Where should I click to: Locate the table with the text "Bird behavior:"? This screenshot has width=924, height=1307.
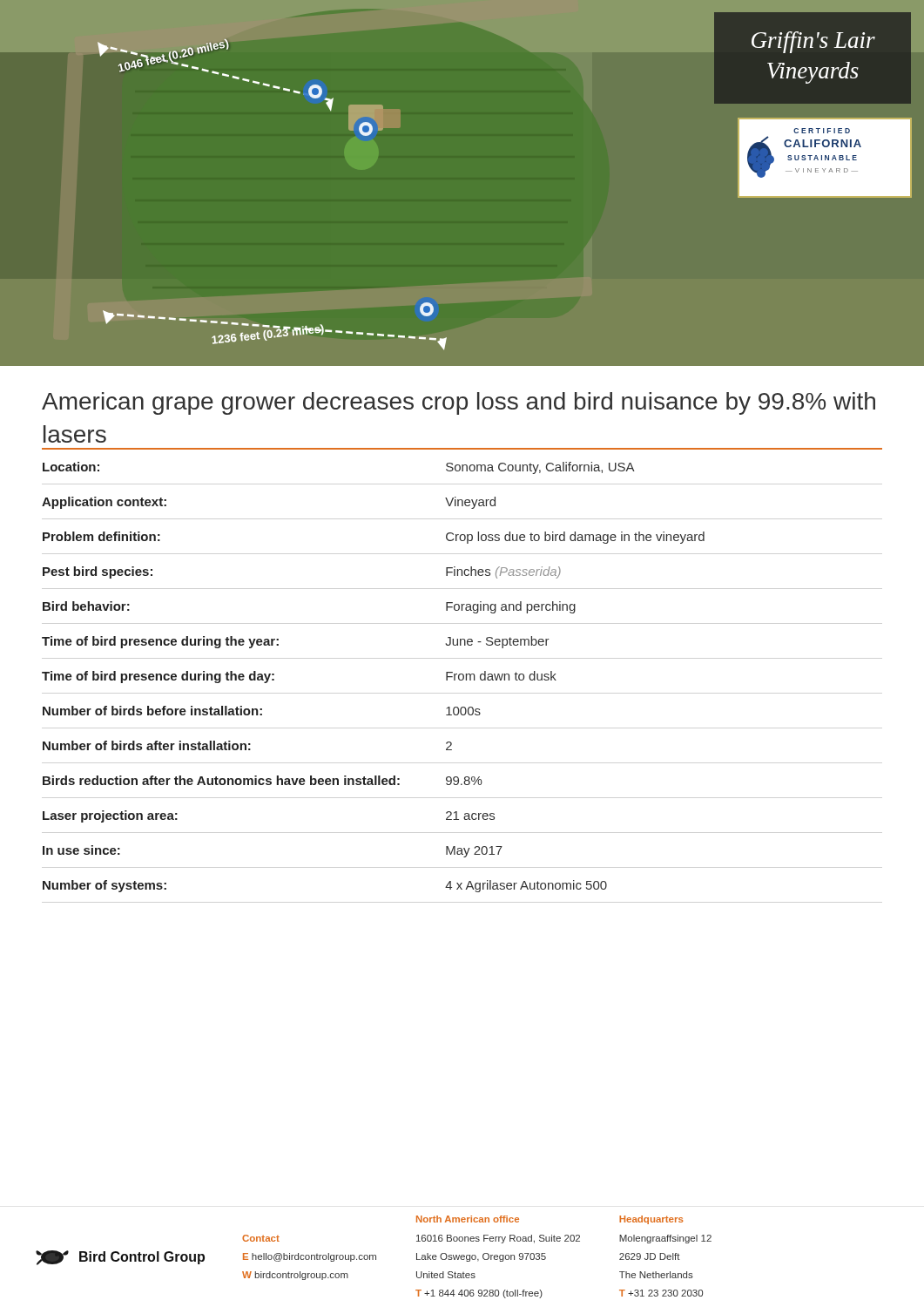(x=462, y=675)
